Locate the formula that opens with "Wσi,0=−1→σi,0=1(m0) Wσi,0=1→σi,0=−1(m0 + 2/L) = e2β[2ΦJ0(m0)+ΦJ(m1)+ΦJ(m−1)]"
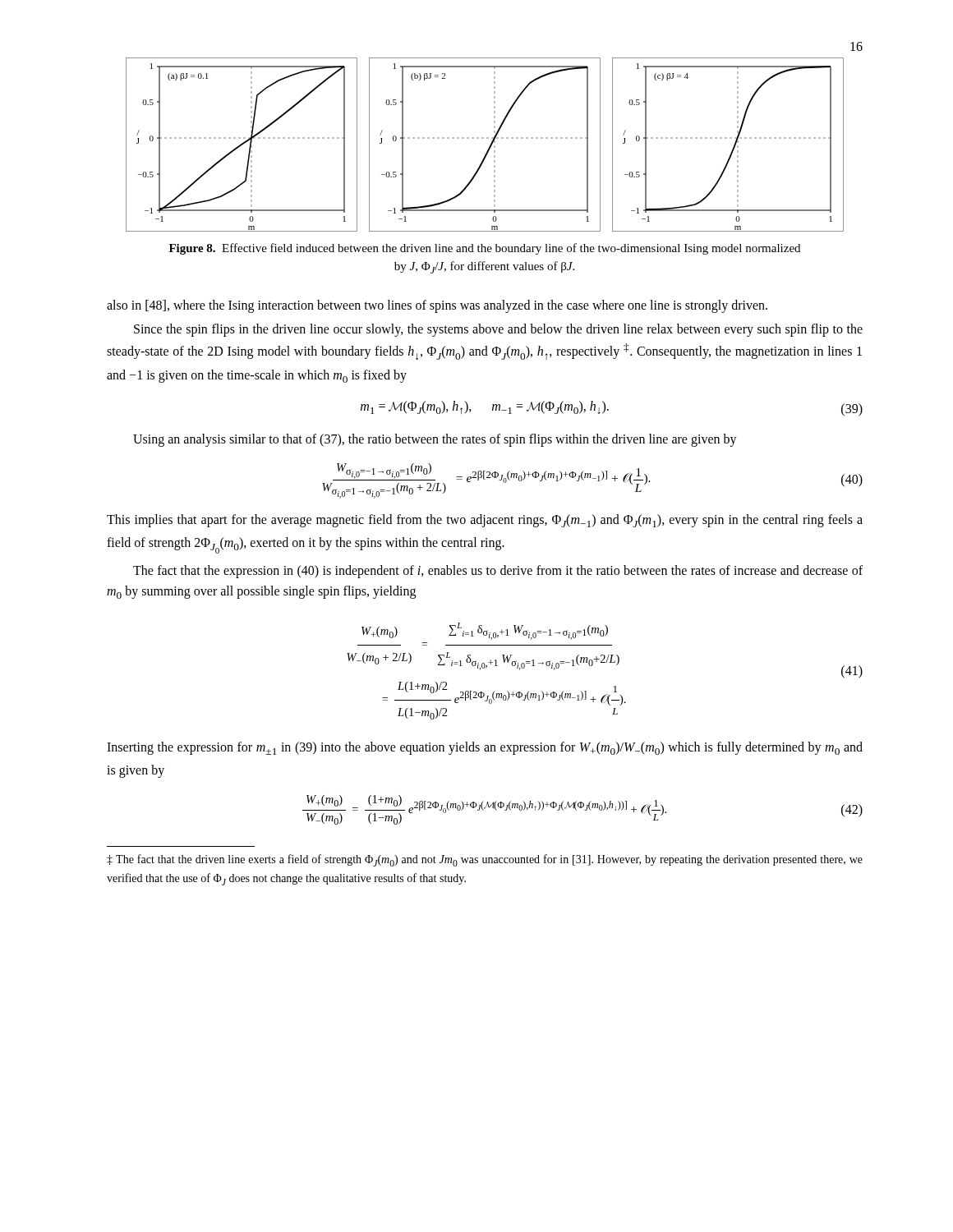This screenshot has width=953, height=1232. click(x=591, y=480)
